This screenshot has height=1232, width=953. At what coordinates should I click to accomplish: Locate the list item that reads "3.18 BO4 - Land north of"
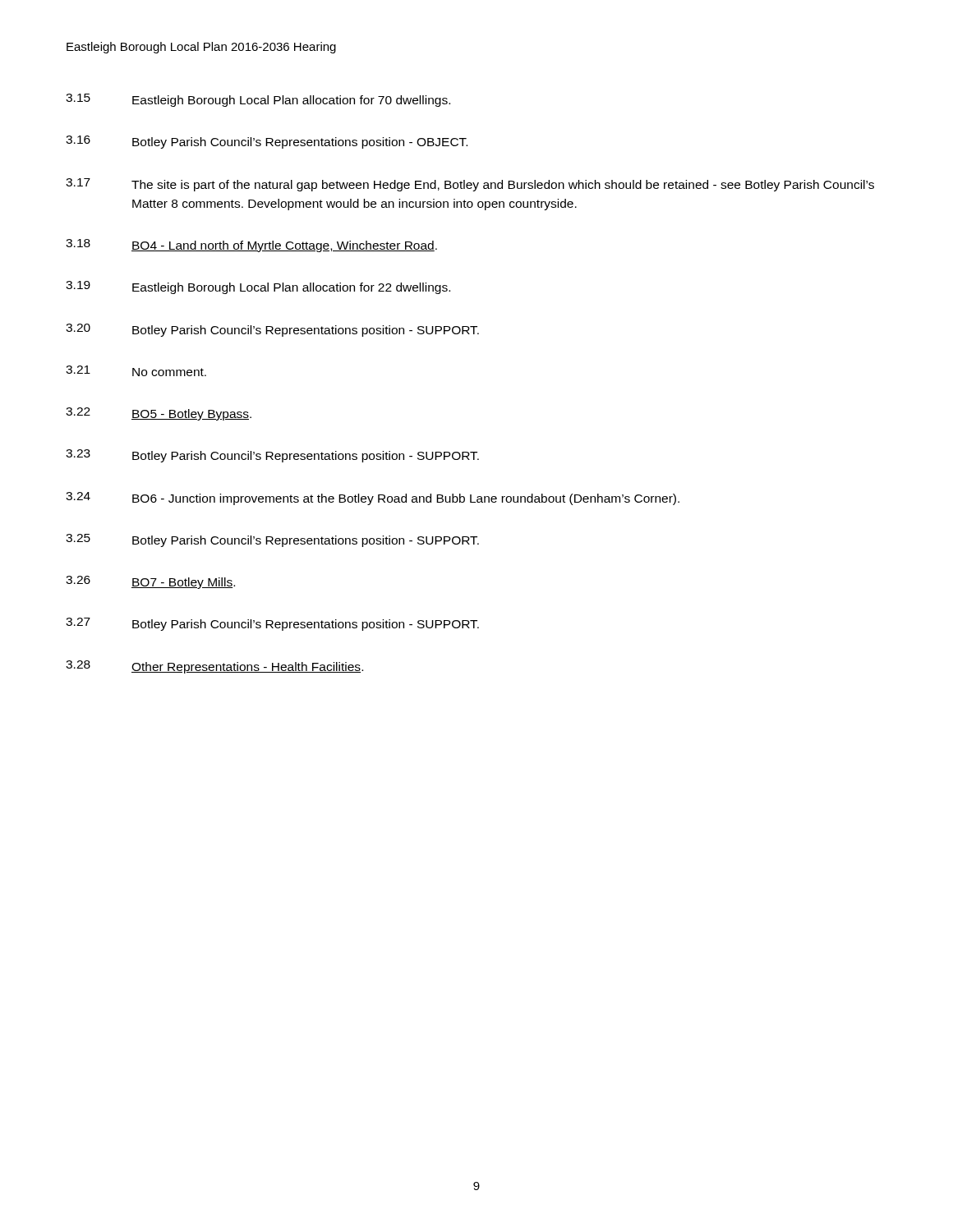(251, 246)
